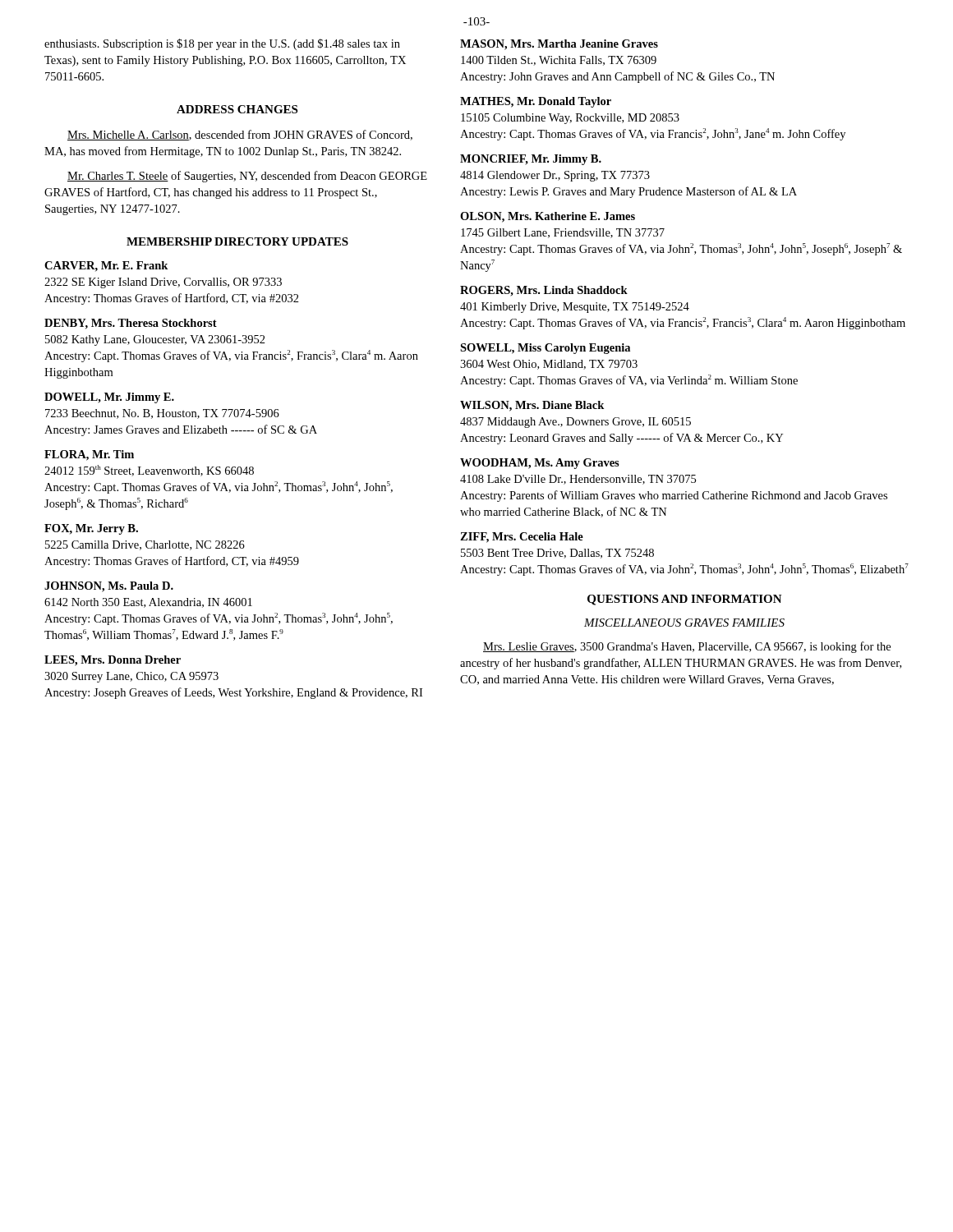Click on the text block that reads "Mr. Charles T. Steele of"

point(236,192)
